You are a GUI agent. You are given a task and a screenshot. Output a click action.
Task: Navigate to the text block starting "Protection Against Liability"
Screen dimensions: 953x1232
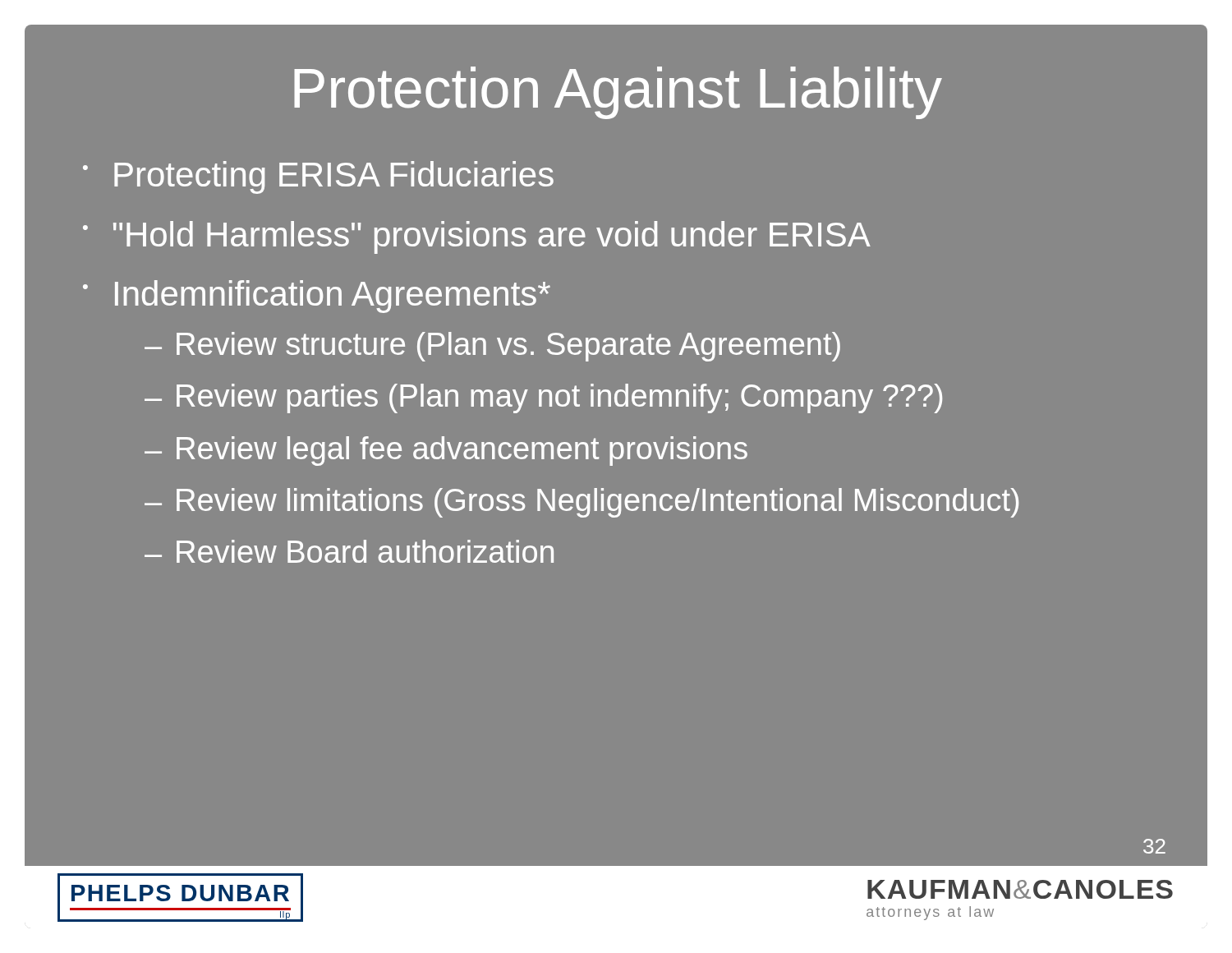click(x=616, y=88)
